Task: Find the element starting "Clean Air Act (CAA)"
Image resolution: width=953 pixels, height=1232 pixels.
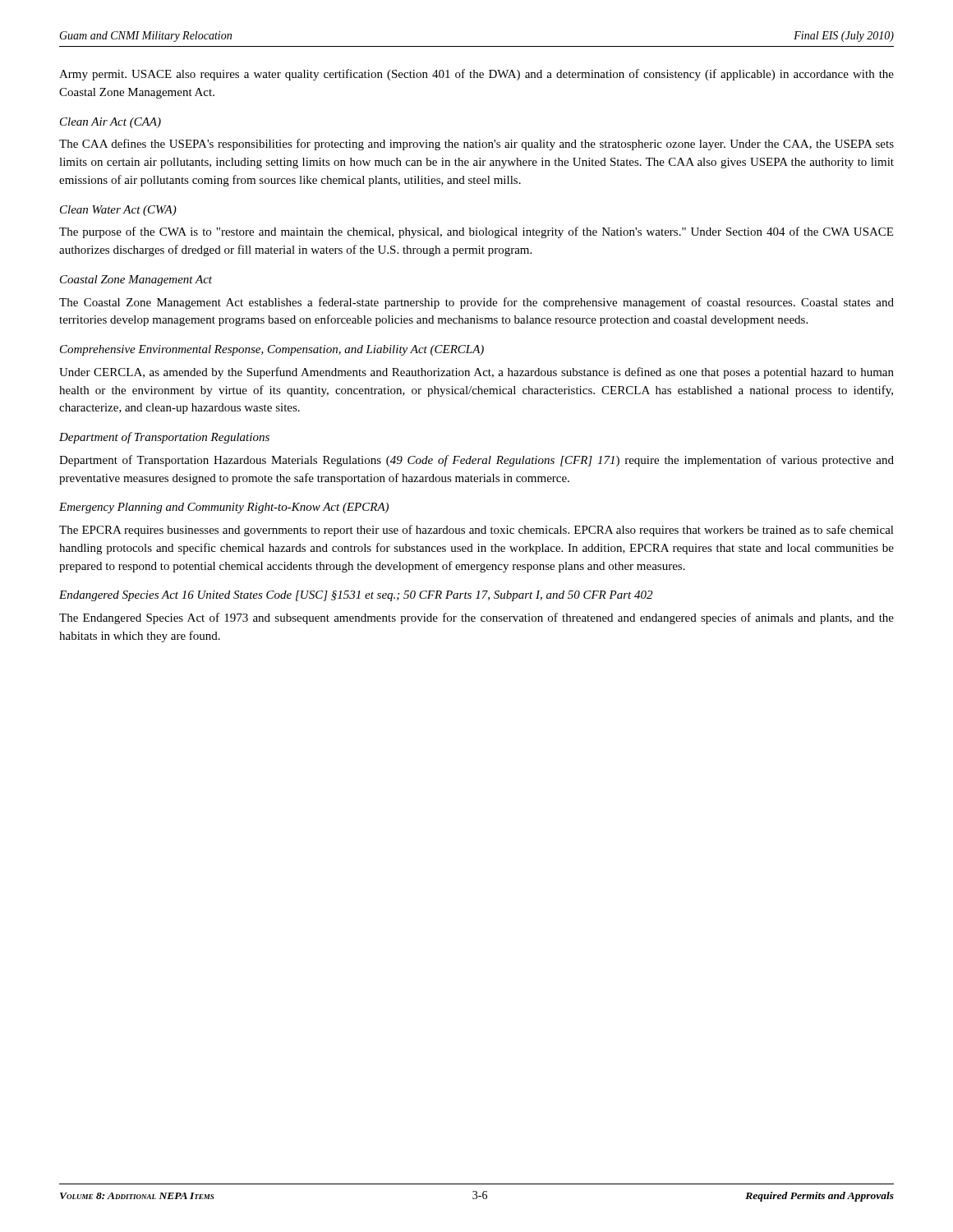Action: coord(110,123)
